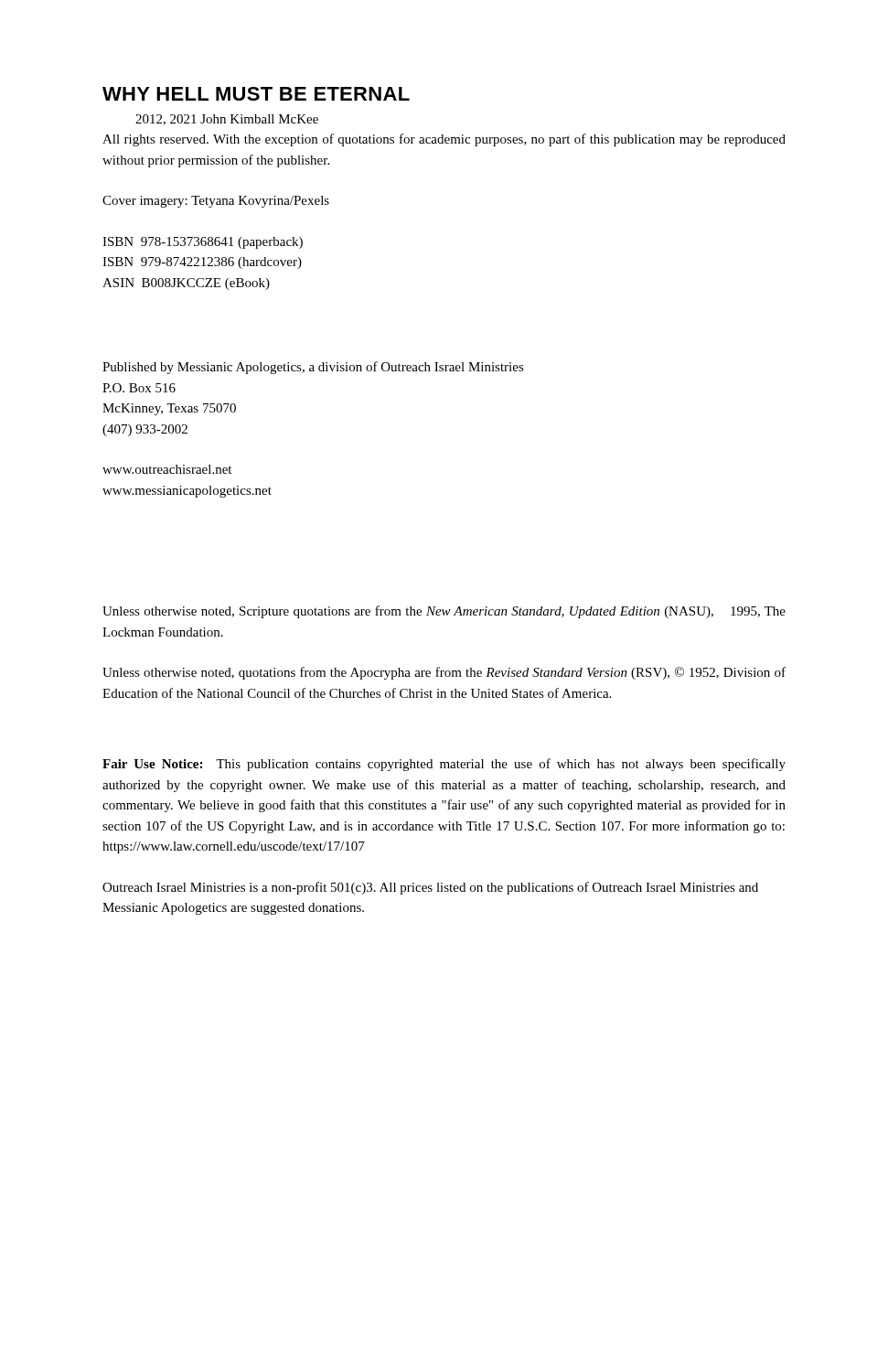Select the text block that says "Unless otherwise noted, Scripture quotations"

444,621
